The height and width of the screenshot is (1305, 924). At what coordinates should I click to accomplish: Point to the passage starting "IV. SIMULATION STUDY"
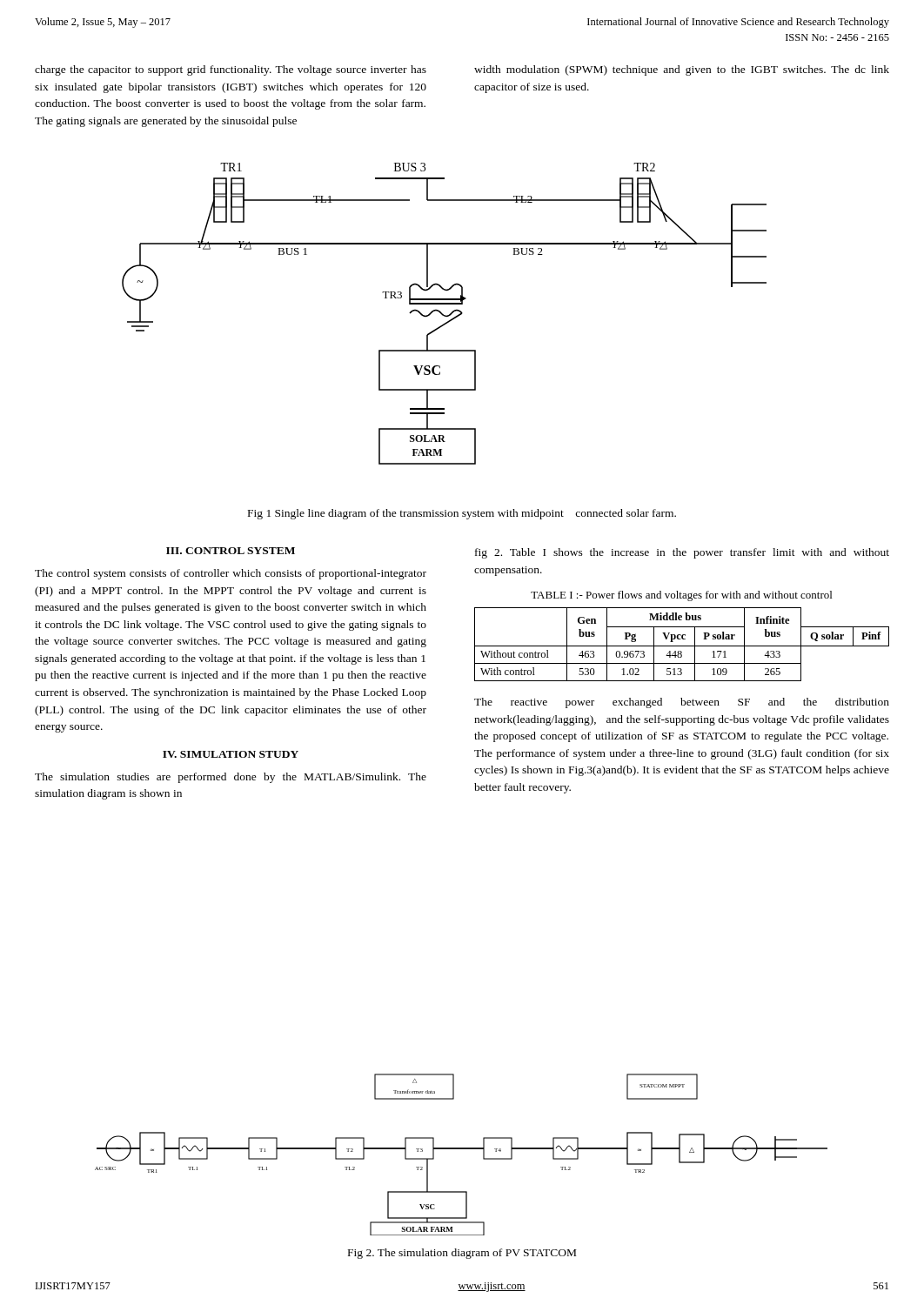[231, 754]
